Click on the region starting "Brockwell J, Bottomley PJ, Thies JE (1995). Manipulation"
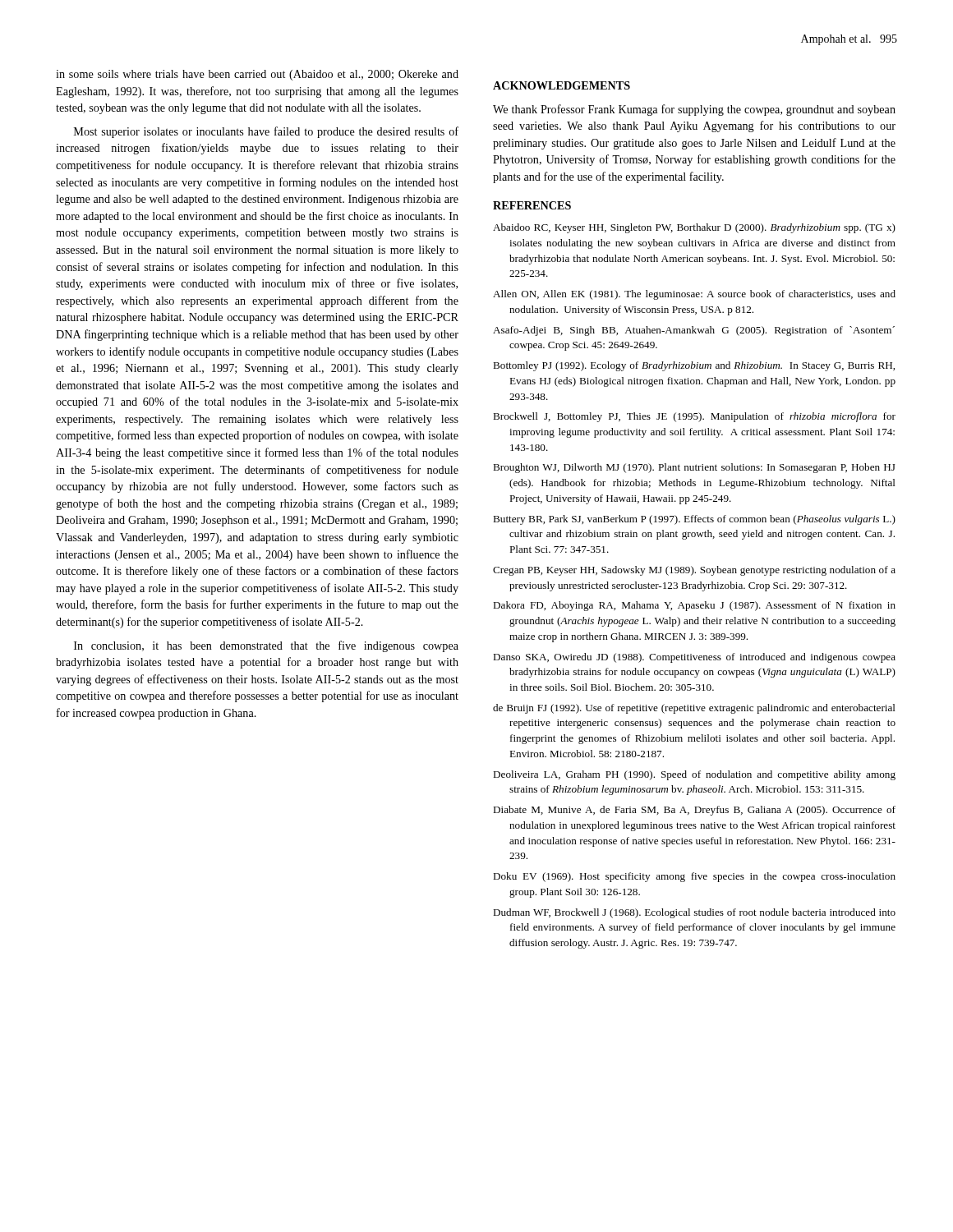The image size is (953, 1232). (694, 432)
